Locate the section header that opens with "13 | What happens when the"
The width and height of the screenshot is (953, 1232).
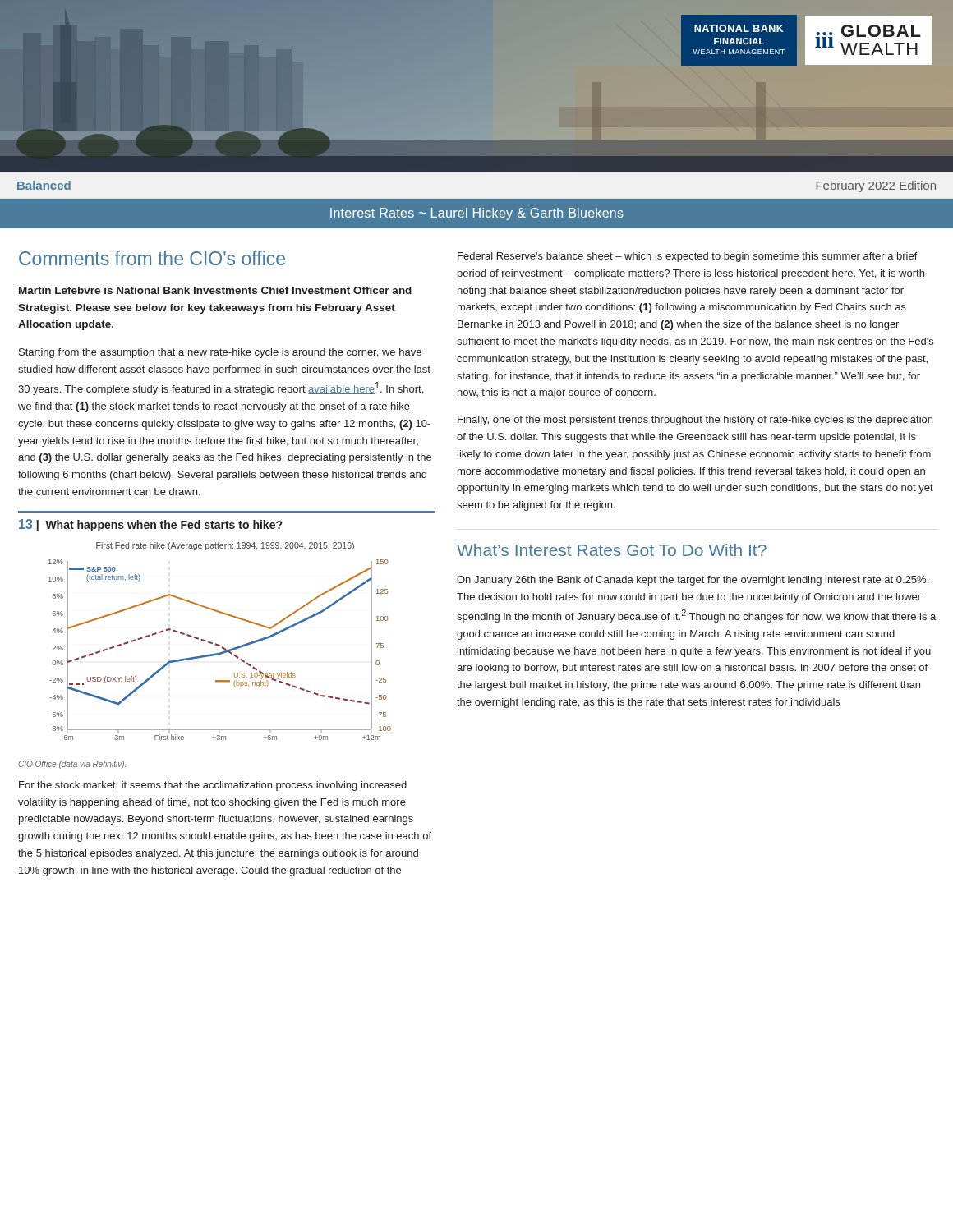(x=150, y=524)
